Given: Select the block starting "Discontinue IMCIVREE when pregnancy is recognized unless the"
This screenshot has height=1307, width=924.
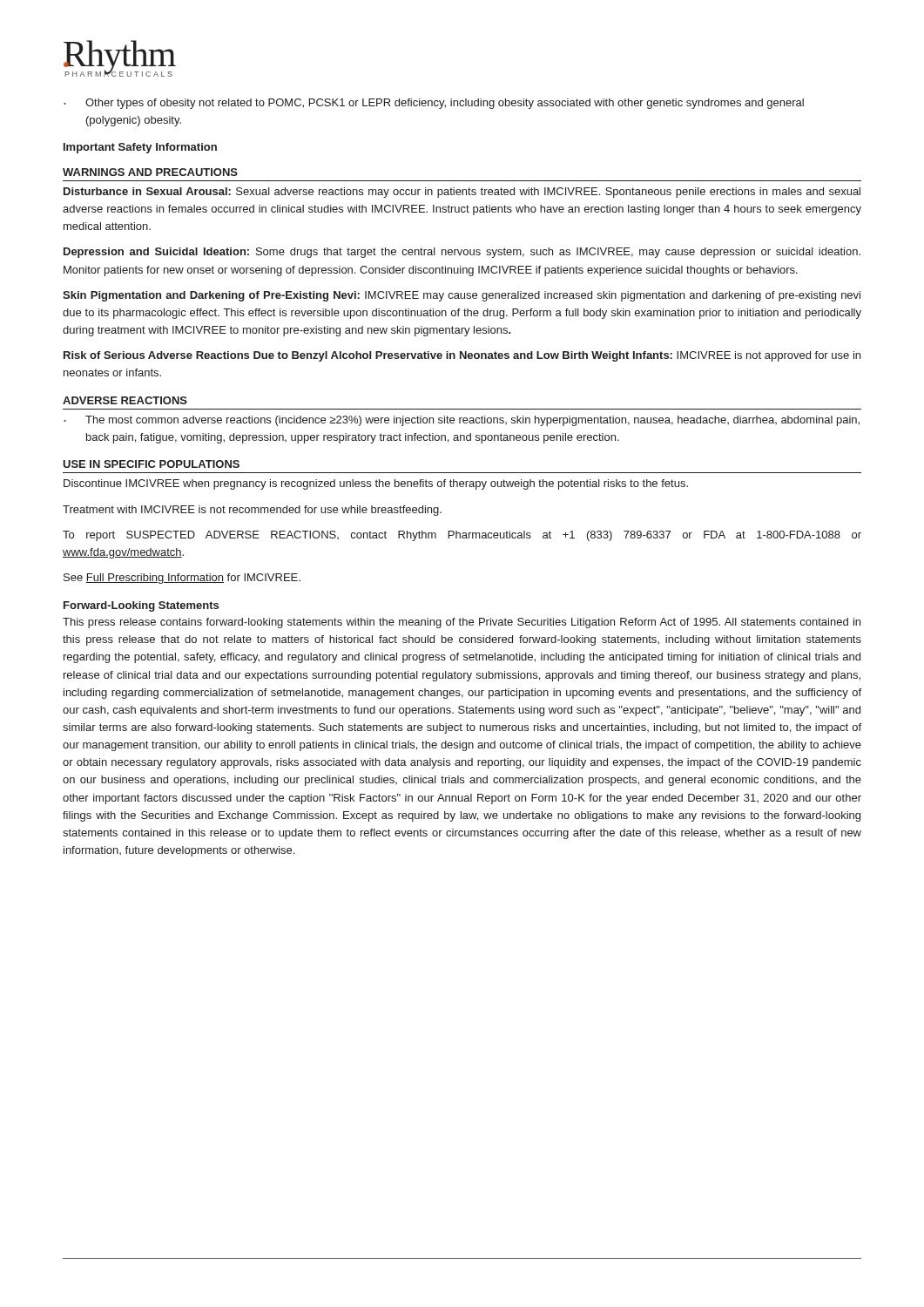Looking at the screenshot, I should [376, 483].
